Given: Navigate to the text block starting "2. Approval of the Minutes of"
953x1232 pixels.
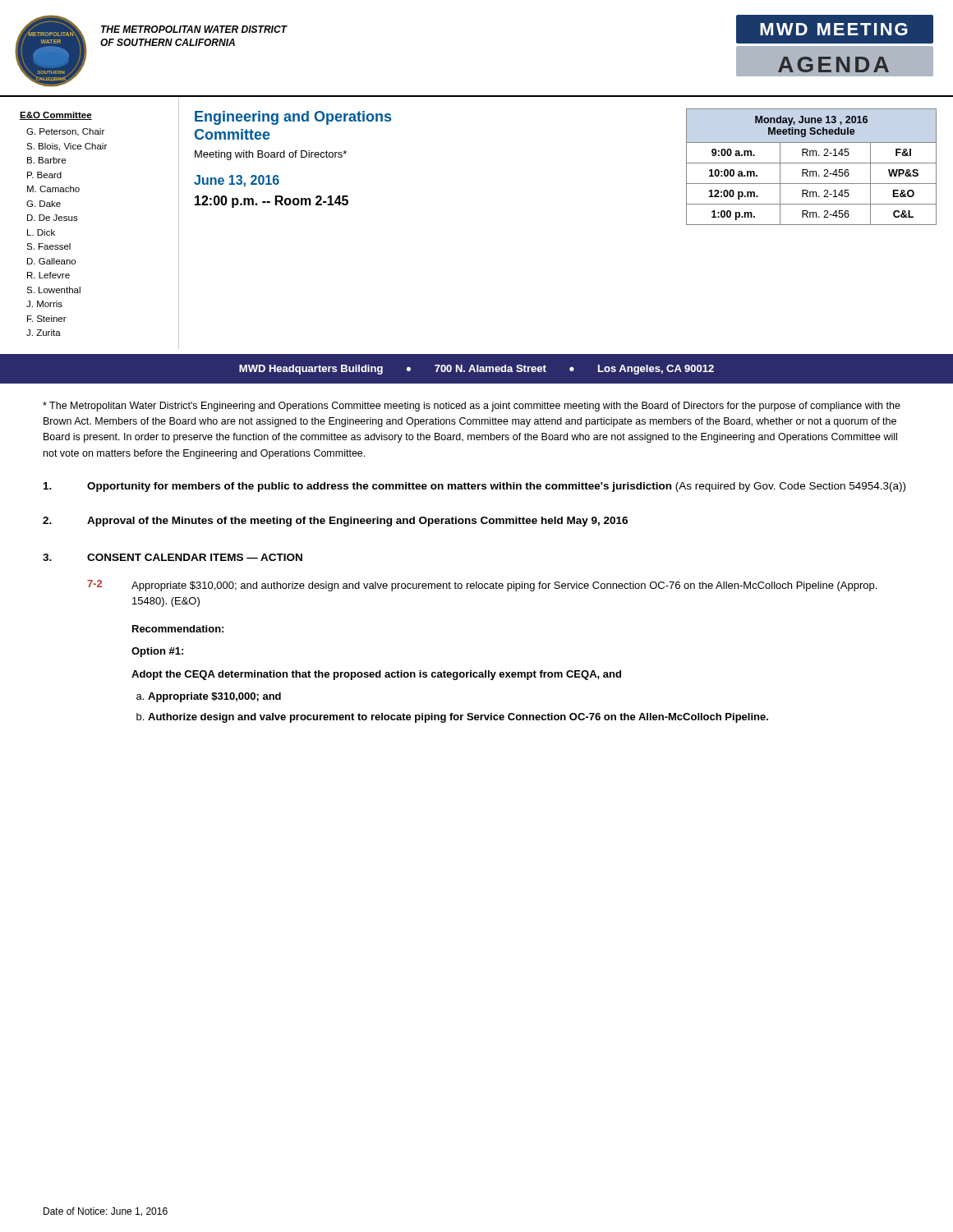Looking at the screenshot, I should tap(476, 520).
